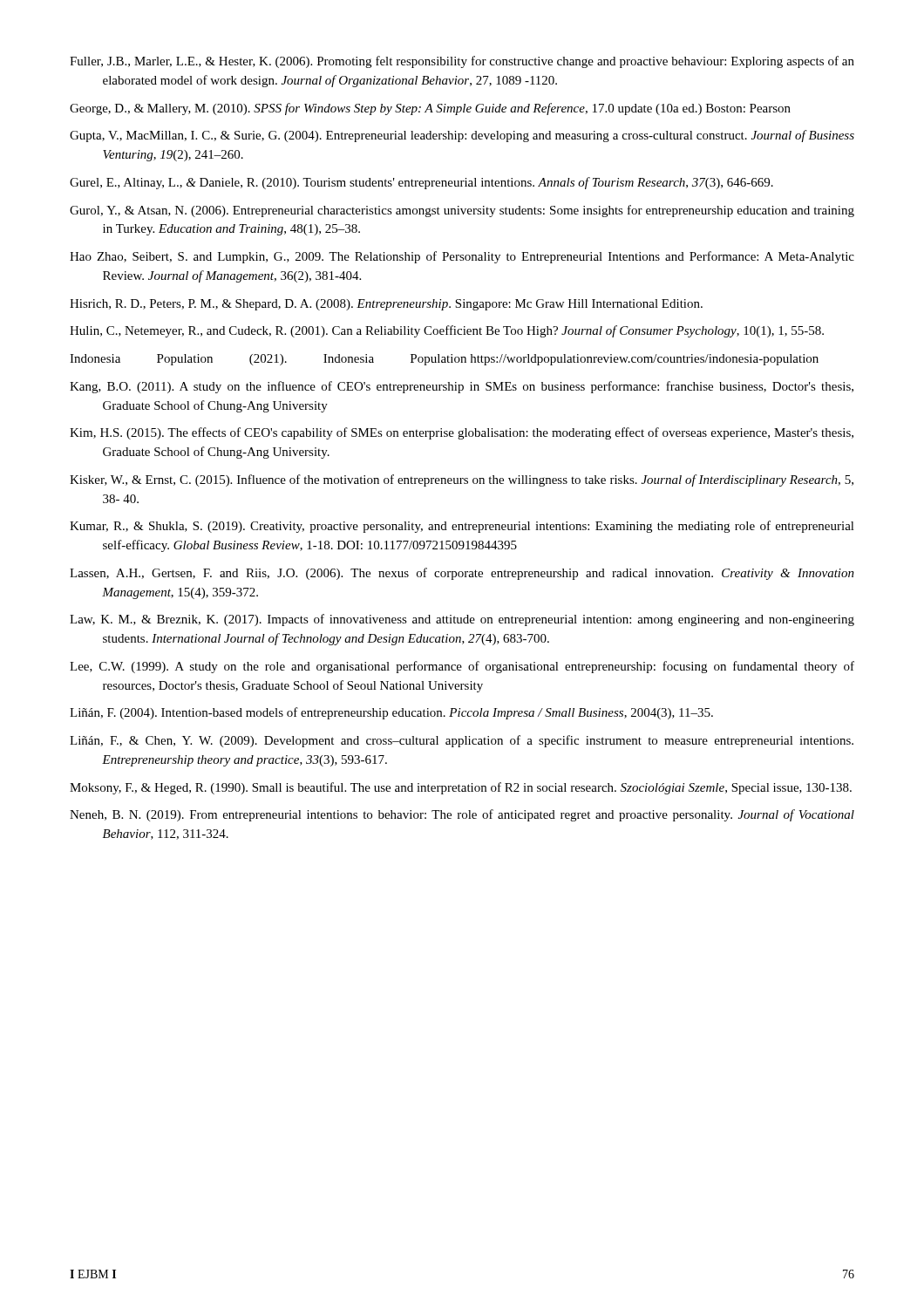Point to the region starting "Kim, H.S. (2015). The effects of CEO's capability"
This screenshot has width=924, height=1308.
click(462, 442)
